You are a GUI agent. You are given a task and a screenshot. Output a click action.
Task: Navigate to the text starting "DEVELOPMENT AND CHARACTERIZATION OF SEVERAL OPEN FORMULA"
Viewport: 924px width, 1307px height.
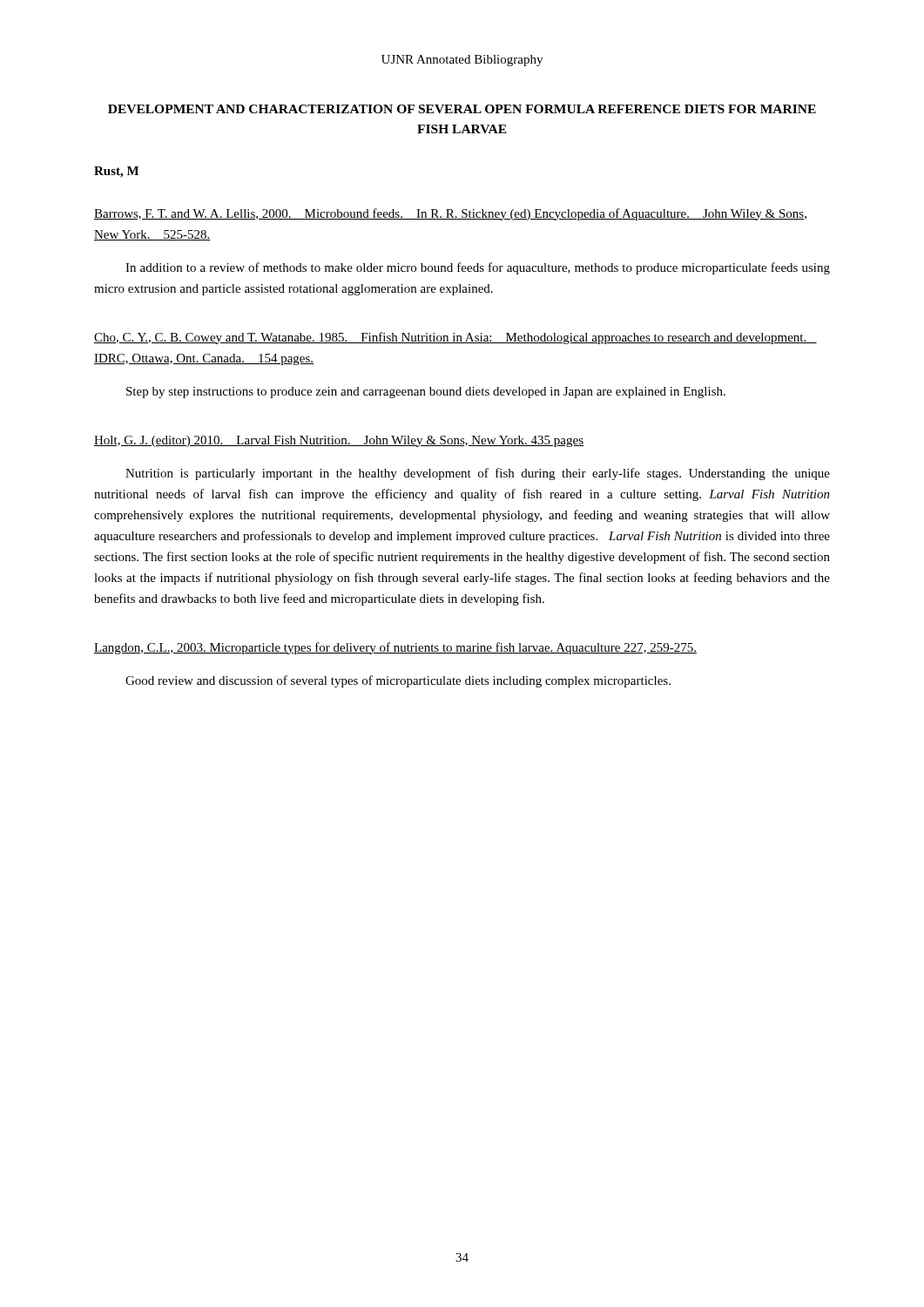462,119
